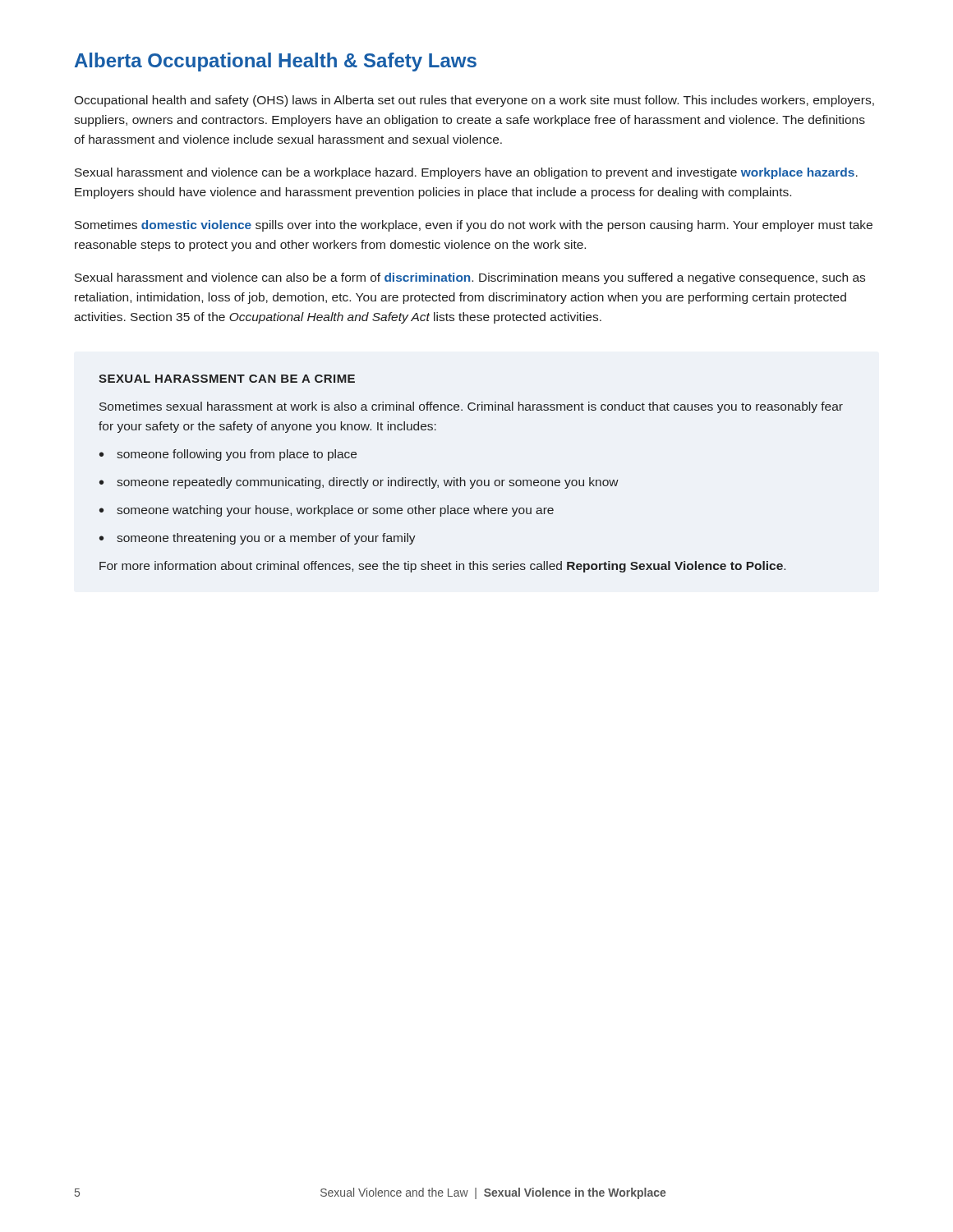Locate the list item that reads "• someone threatening"
Screen dimensions: 1232x953
[x=258, y=539]
